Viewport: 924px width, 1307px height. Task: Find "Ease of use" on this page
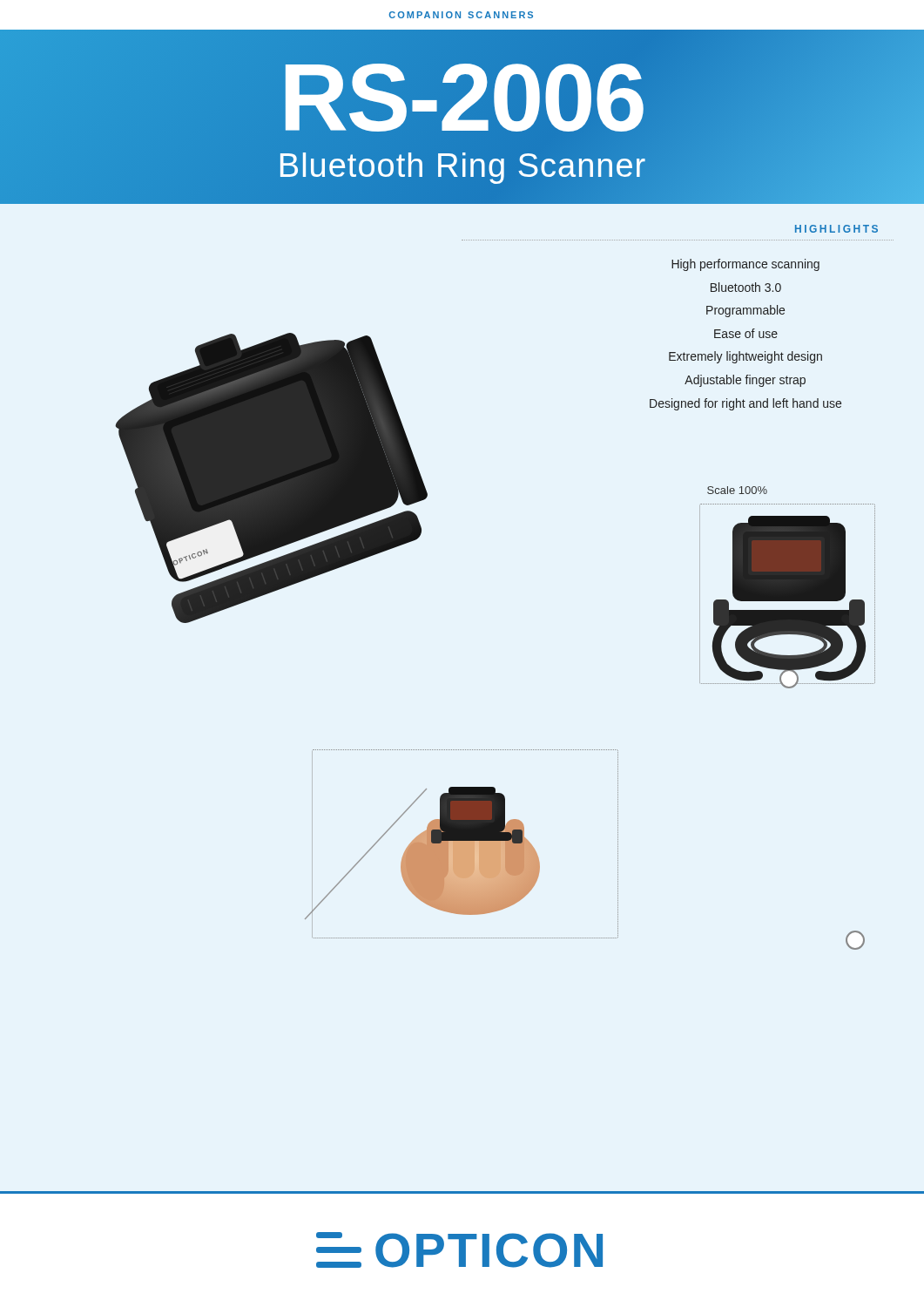[x=745, y=334]
